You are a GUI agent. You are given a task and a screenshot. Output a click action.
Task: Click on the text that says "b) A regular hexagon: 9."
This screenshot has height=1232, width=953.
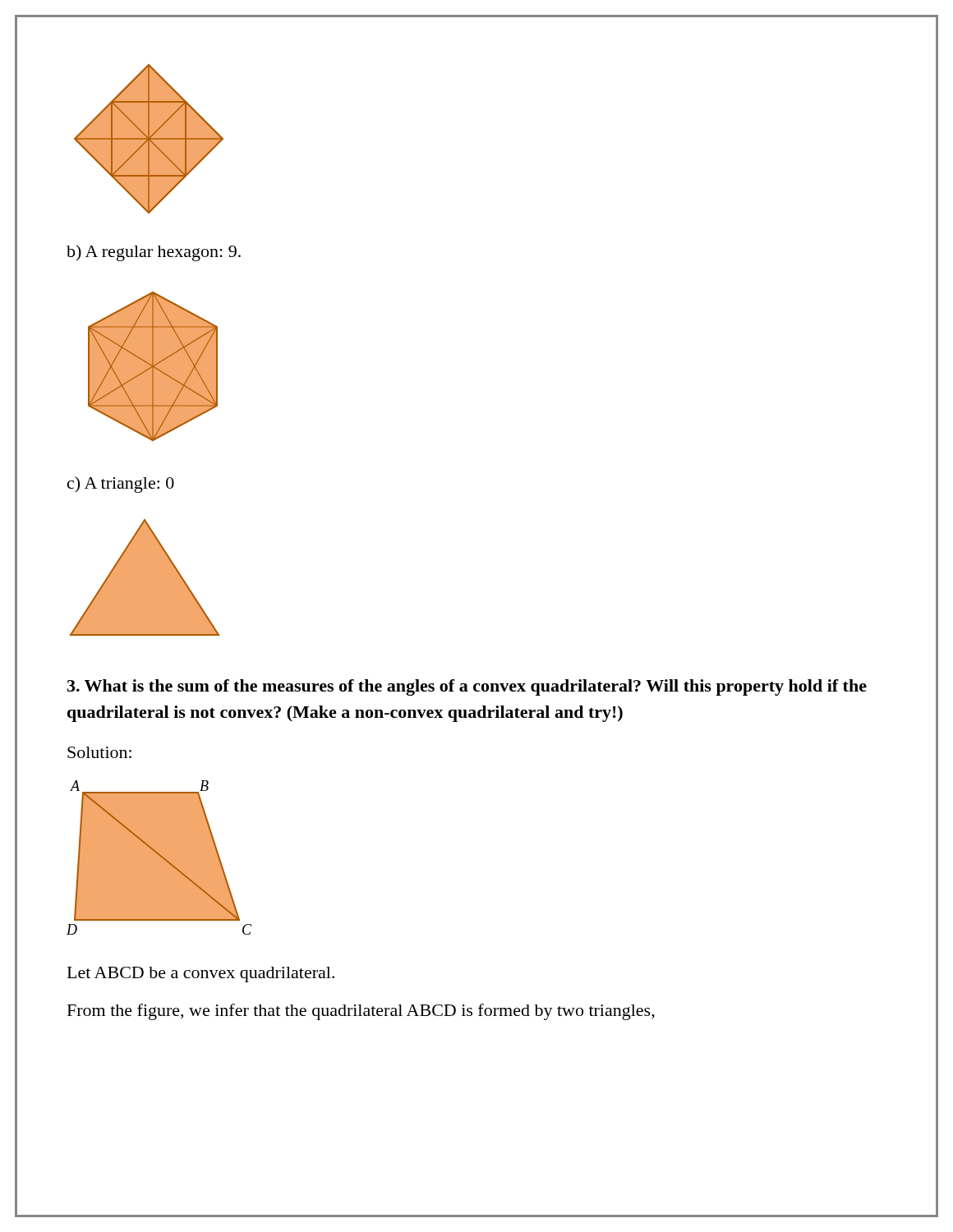[x=154, y=251]
